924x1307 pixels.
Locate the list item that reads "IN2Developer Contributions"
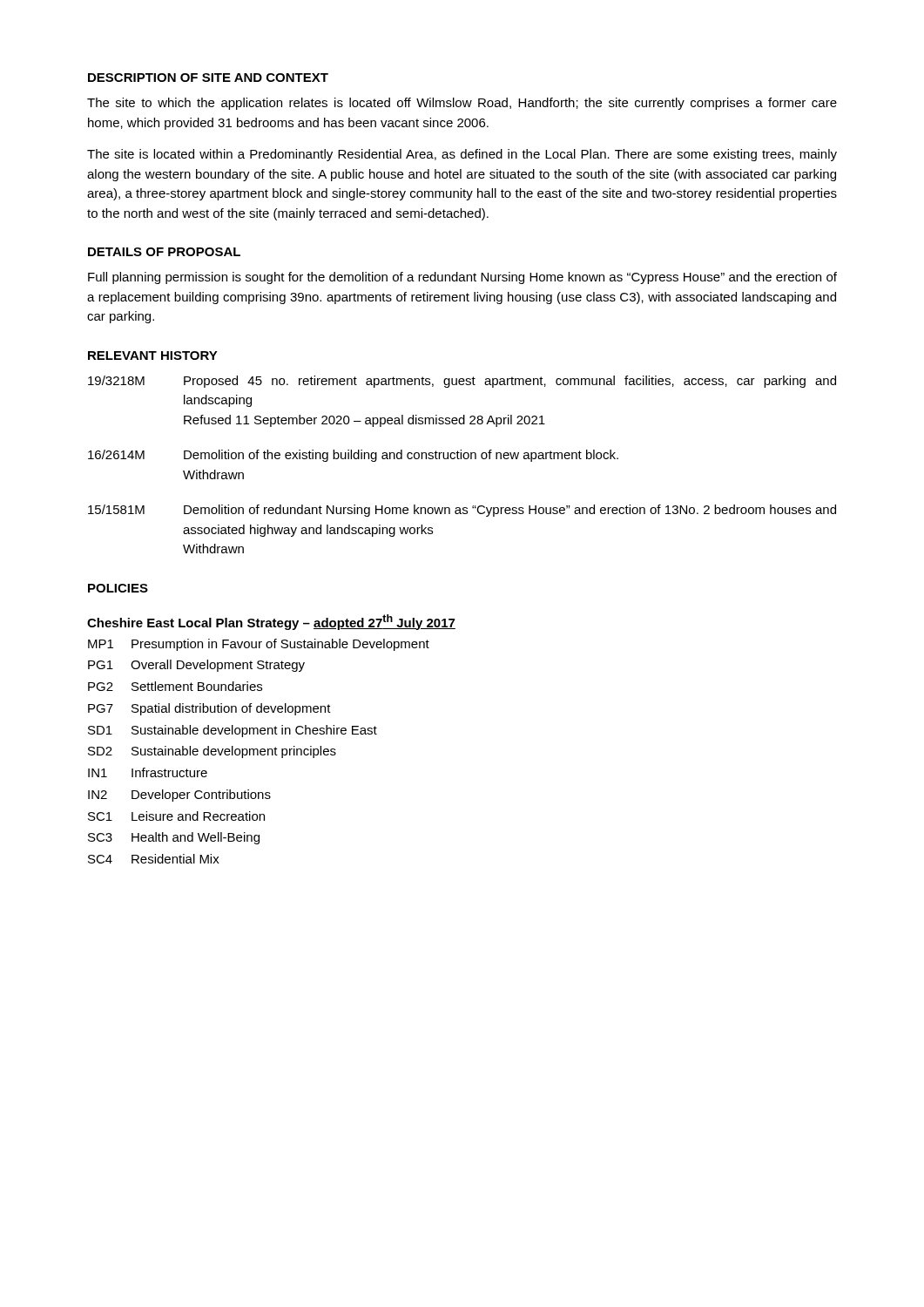point(179,796)
